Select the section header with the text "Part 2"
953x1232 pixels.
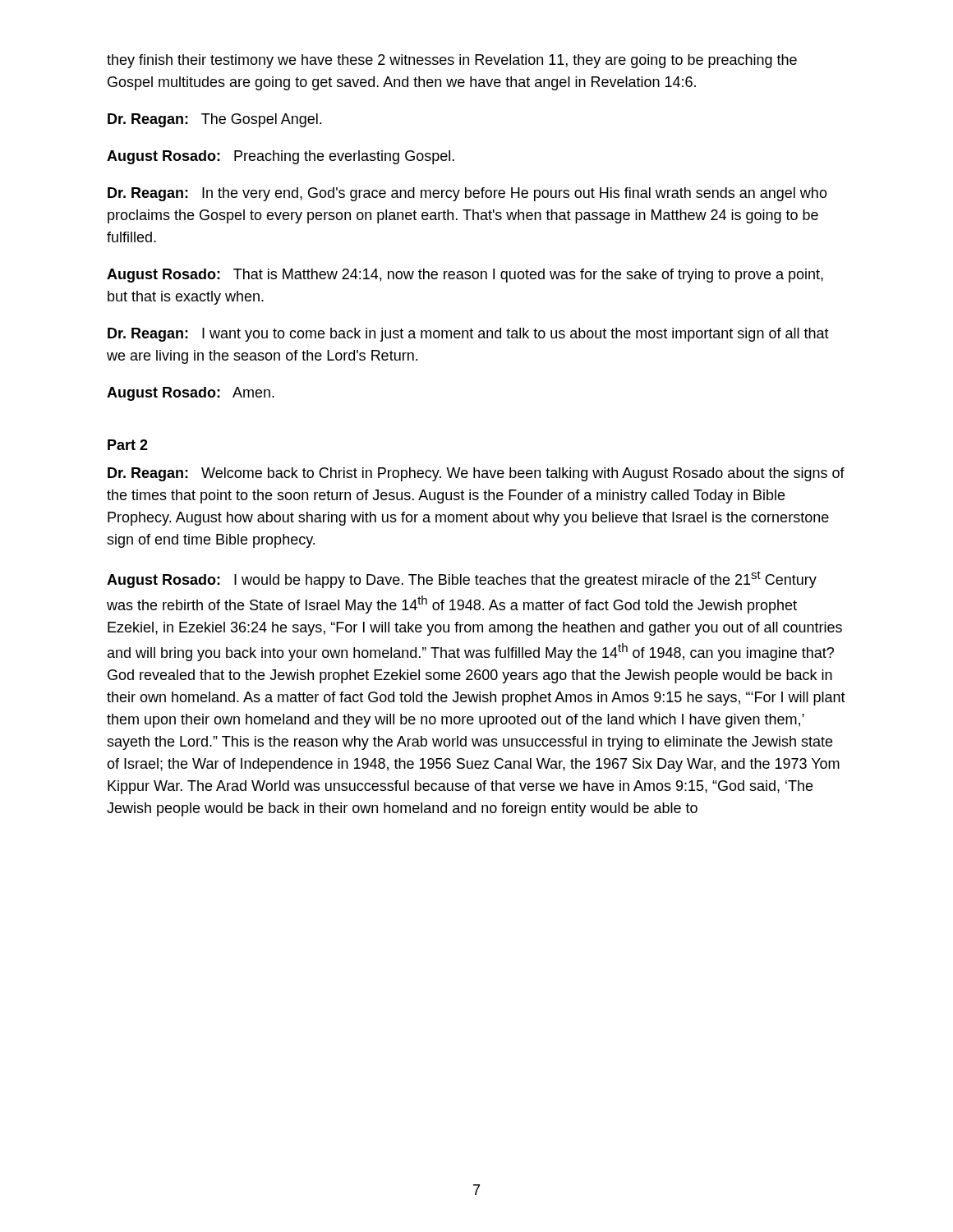pos(127,445)
